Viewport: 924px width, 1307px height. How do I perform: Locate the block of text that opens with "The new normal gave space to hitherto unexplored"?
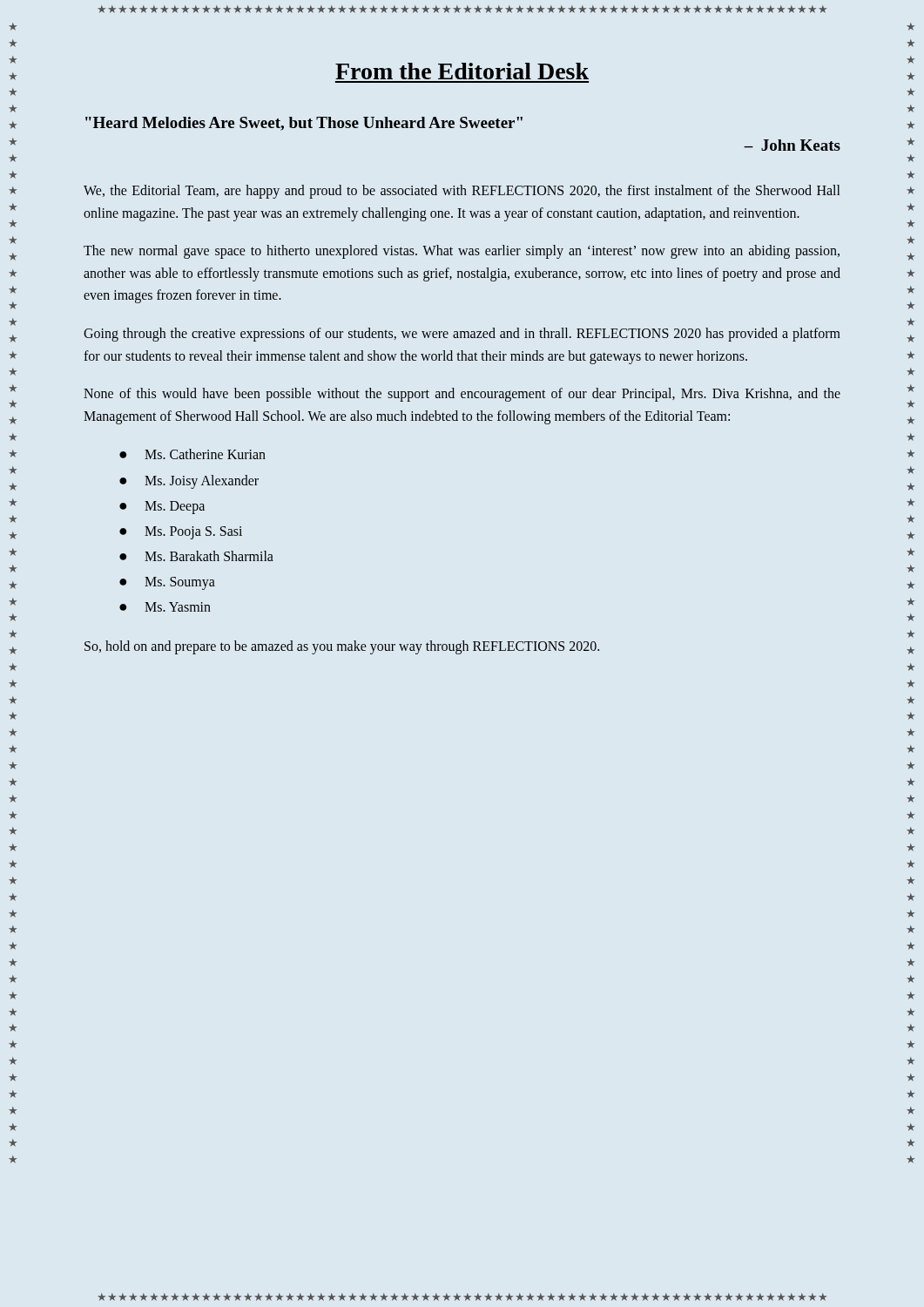[462, 273]
